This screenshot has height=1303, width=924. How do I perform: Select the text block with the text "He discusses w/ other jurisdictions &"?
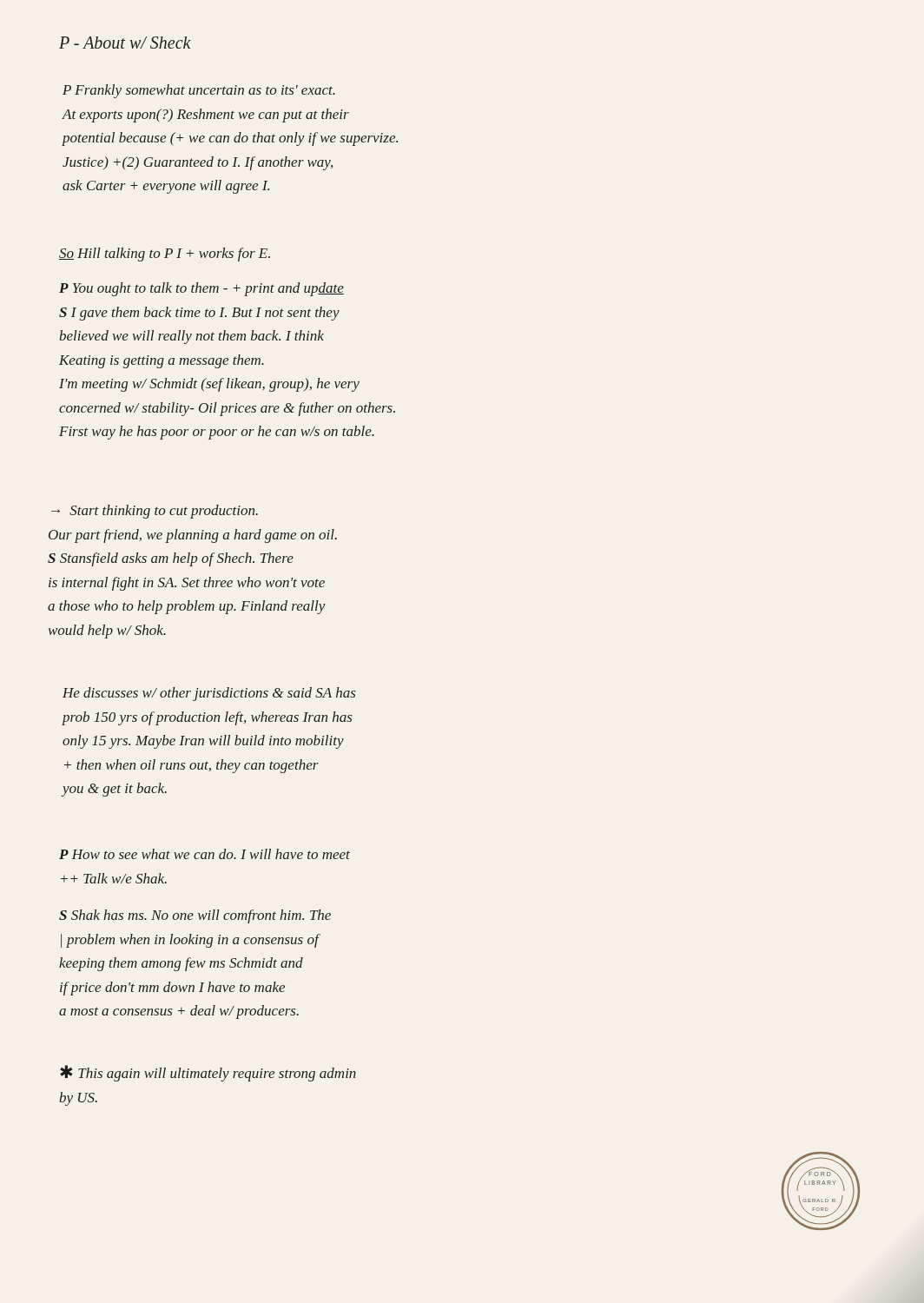[x=209, y=694]
